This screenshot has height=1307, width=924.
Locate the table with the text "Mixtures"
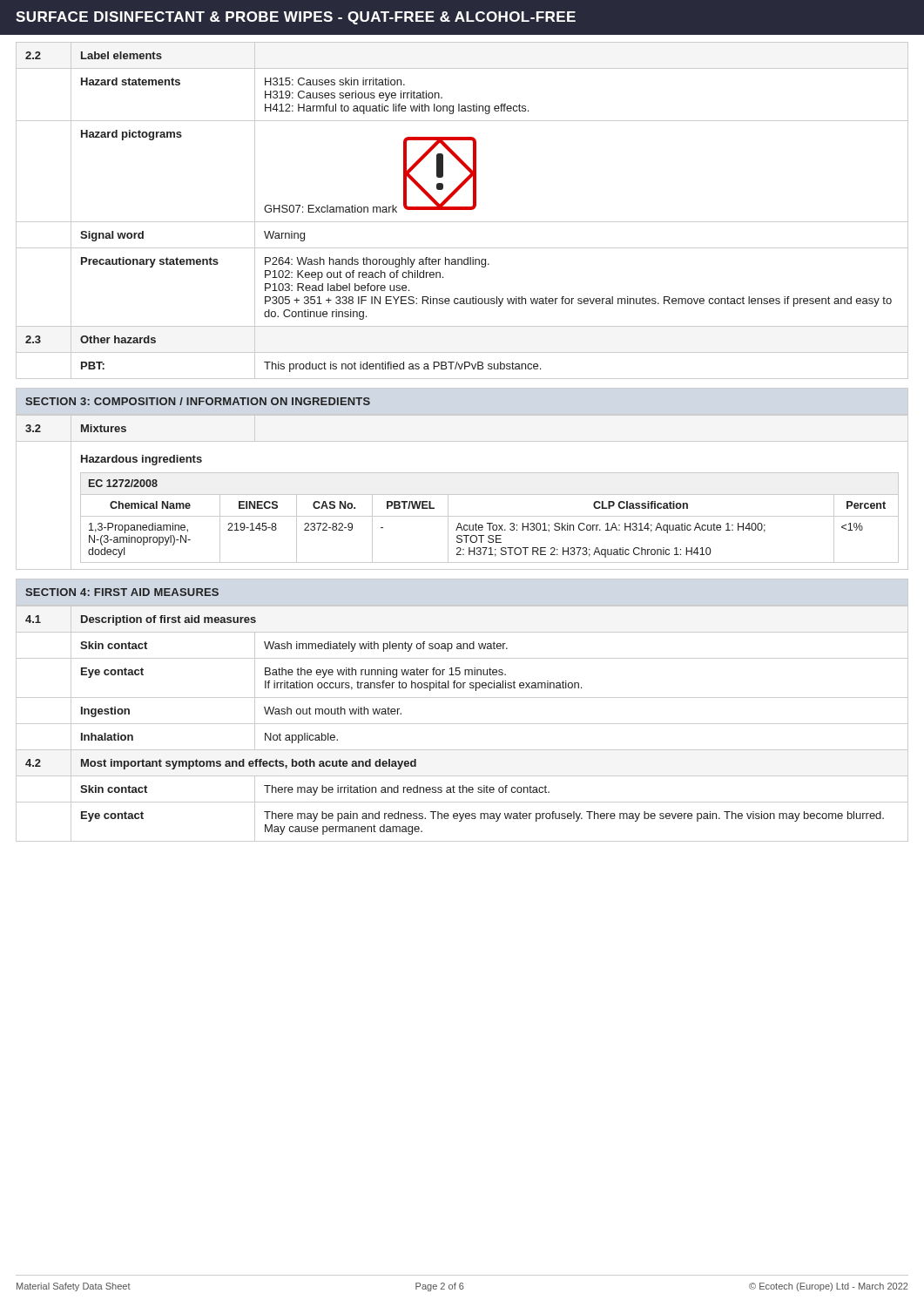(x=462, y=492)
